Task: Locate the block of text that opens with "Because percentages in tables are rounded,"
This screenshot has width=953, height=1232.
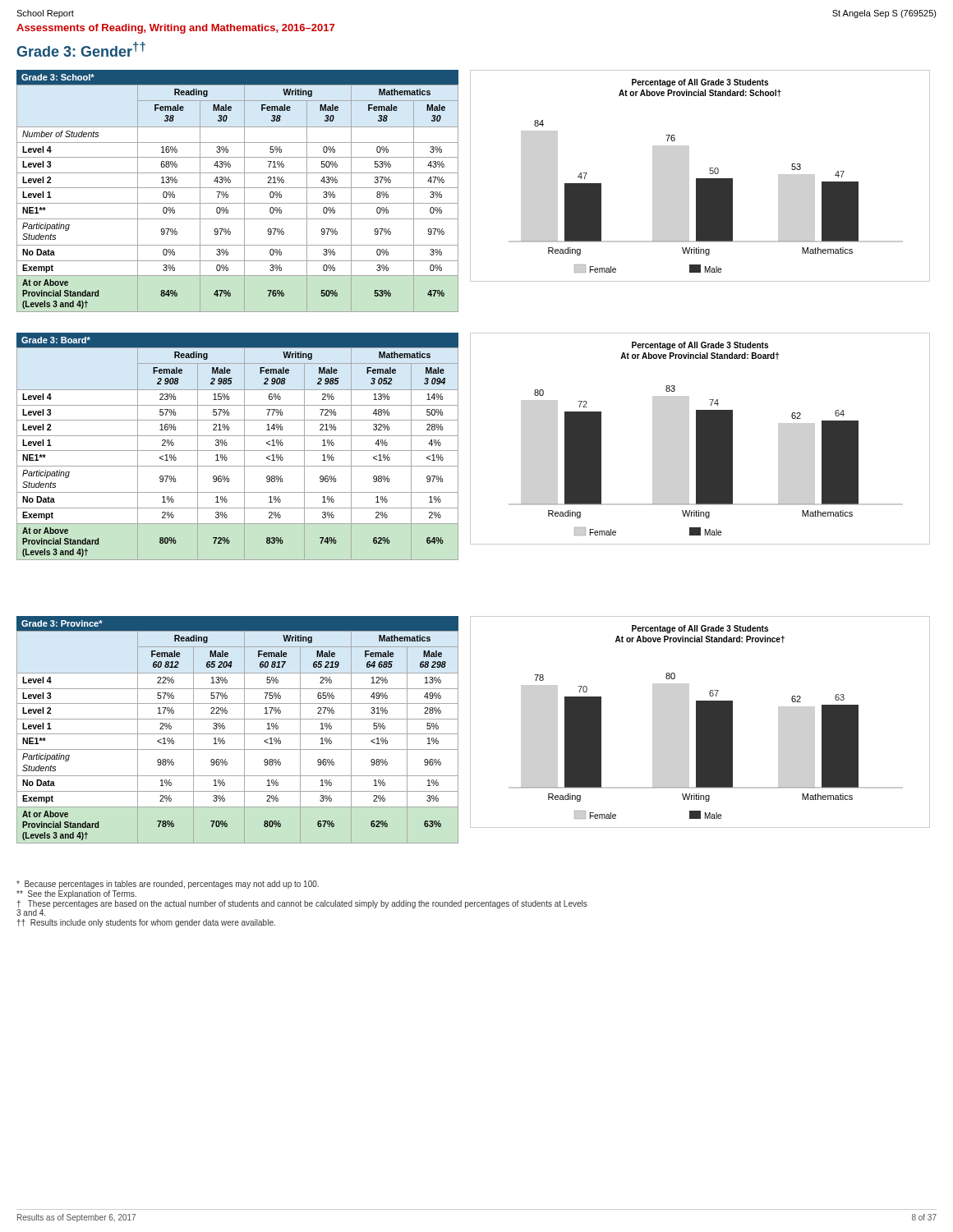Action: pos(304,884)
